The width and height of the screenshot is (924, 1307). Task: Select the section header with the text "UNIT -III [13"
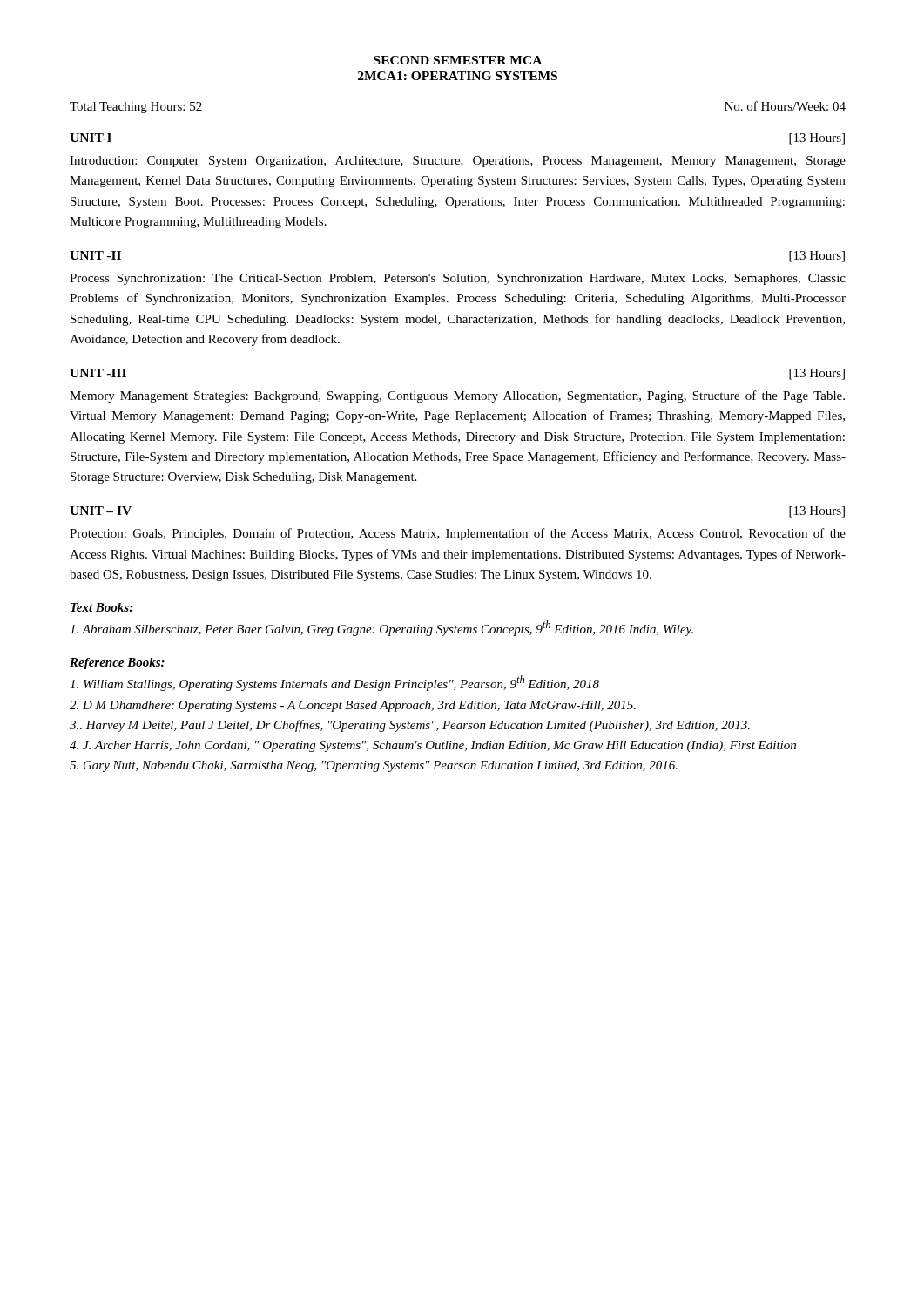98,374
